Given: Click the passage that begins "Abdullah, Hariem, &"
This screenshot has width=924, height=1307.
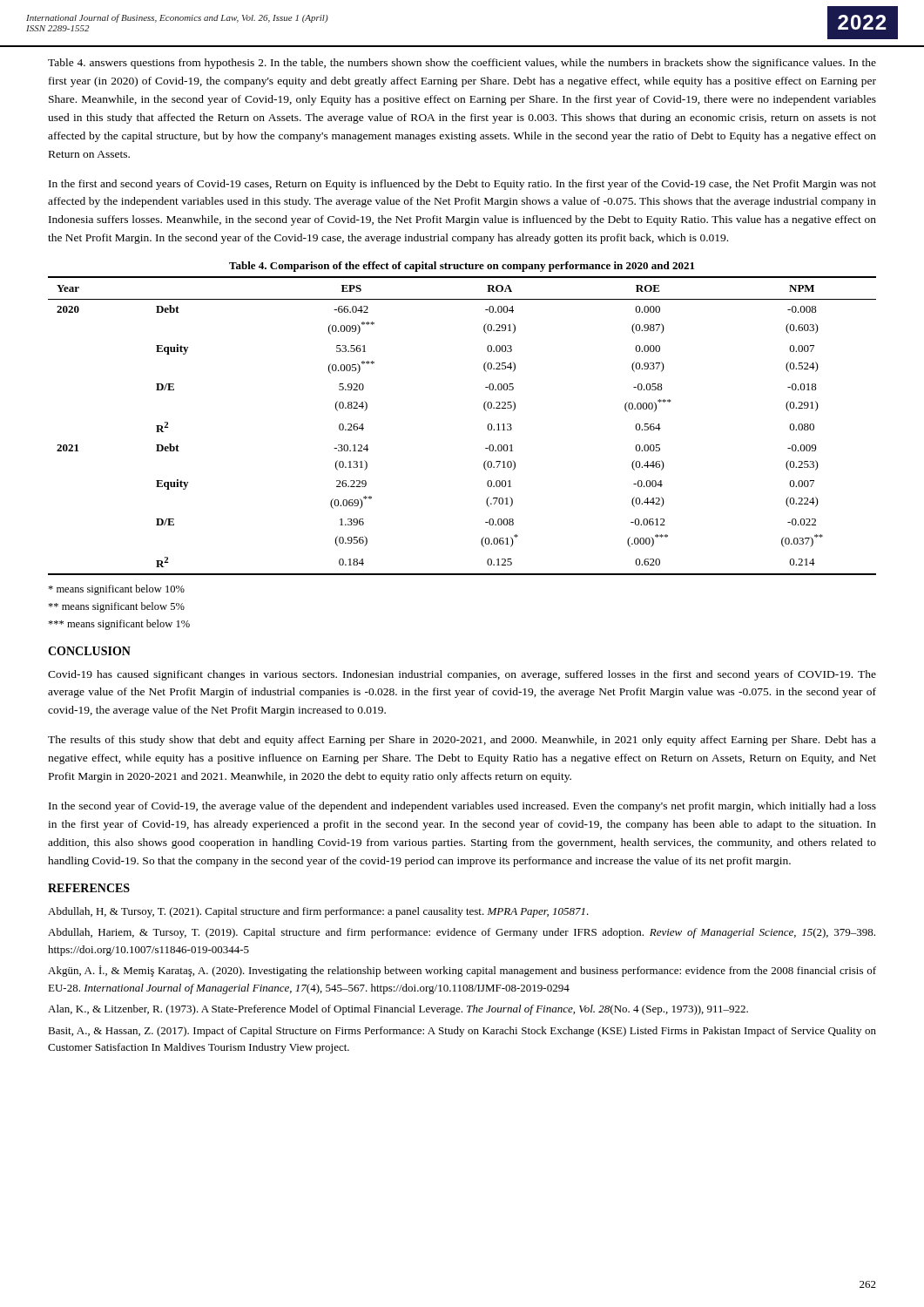Looking at the screenshot, I should pos(462,941).
